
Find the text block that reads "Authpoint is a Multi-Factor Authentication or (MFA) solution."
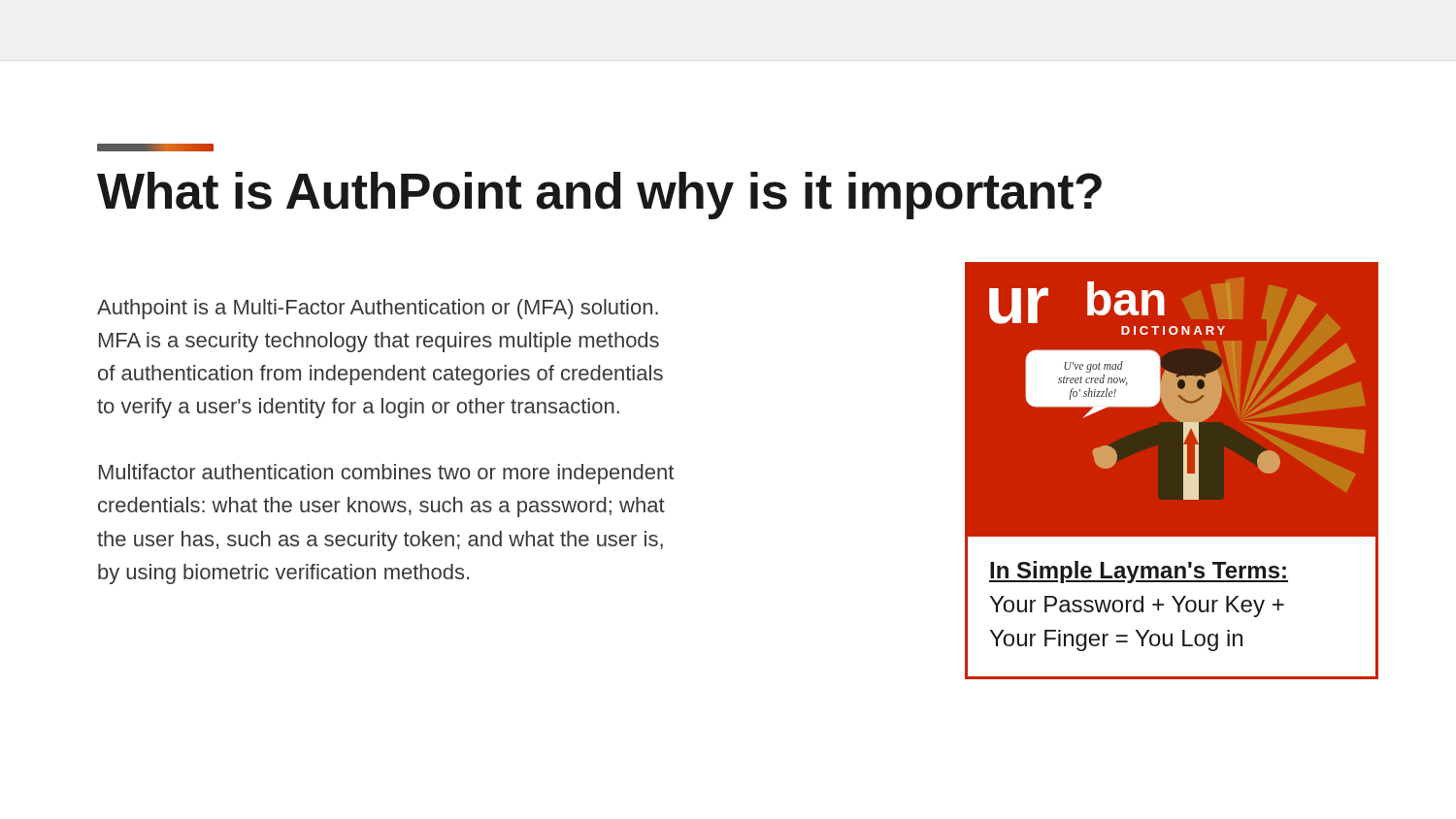[x=388, y=357]
